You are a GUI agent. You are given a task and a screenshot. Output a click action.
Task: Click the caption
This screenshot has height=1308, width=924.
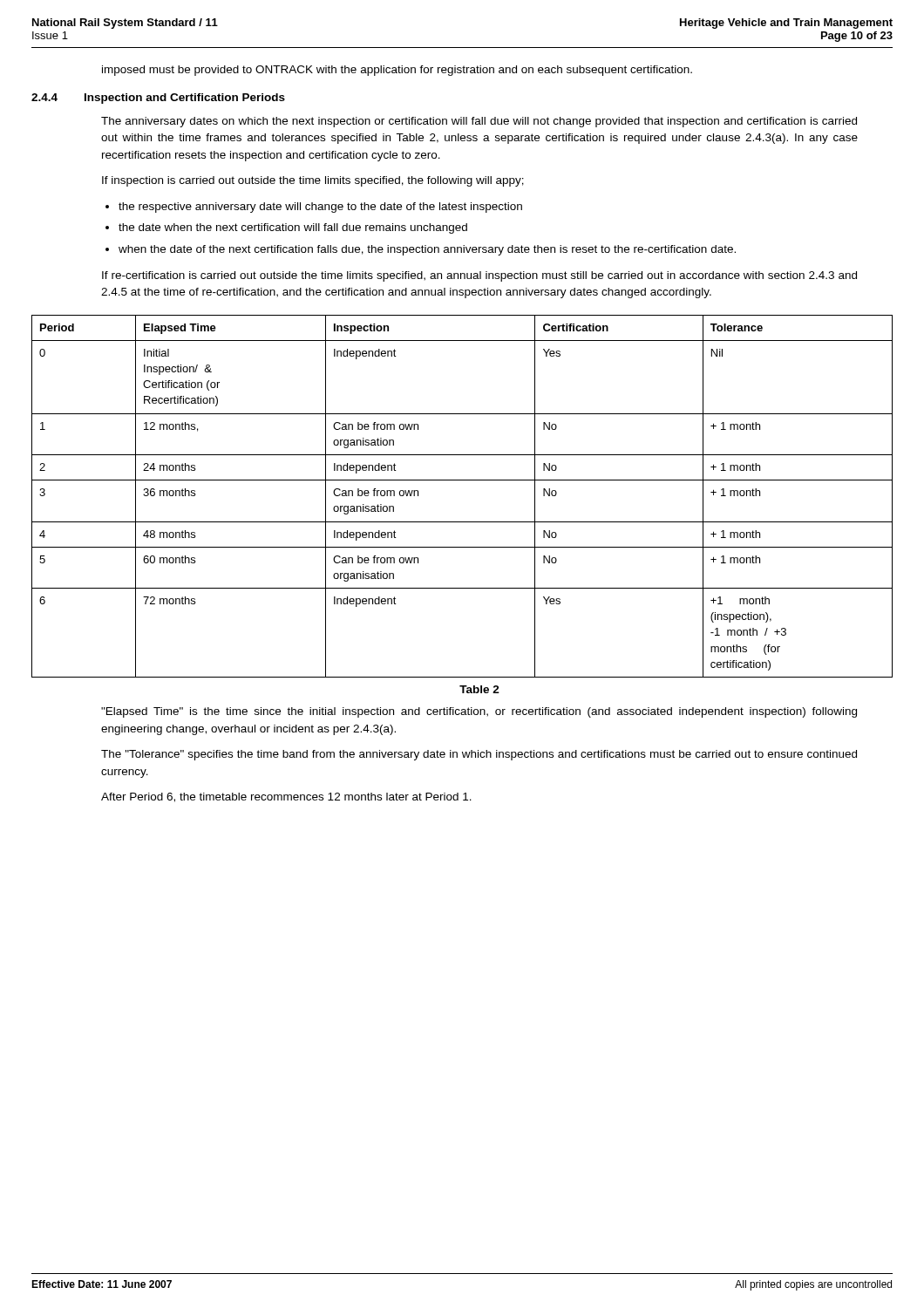tap(479, 689)
